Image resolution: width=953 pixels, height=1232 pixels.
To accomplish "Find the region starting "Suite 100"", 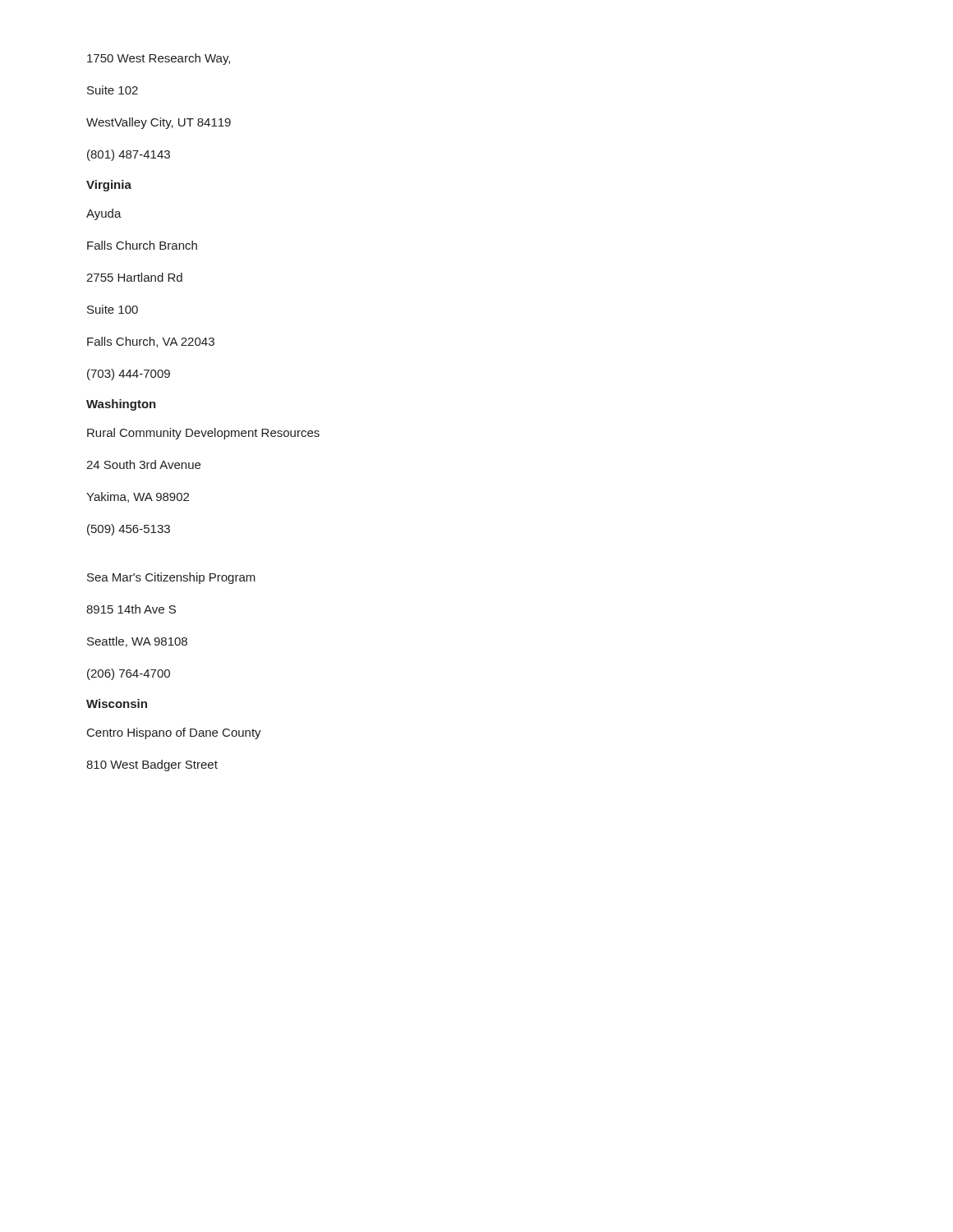I will click(112, 309).
